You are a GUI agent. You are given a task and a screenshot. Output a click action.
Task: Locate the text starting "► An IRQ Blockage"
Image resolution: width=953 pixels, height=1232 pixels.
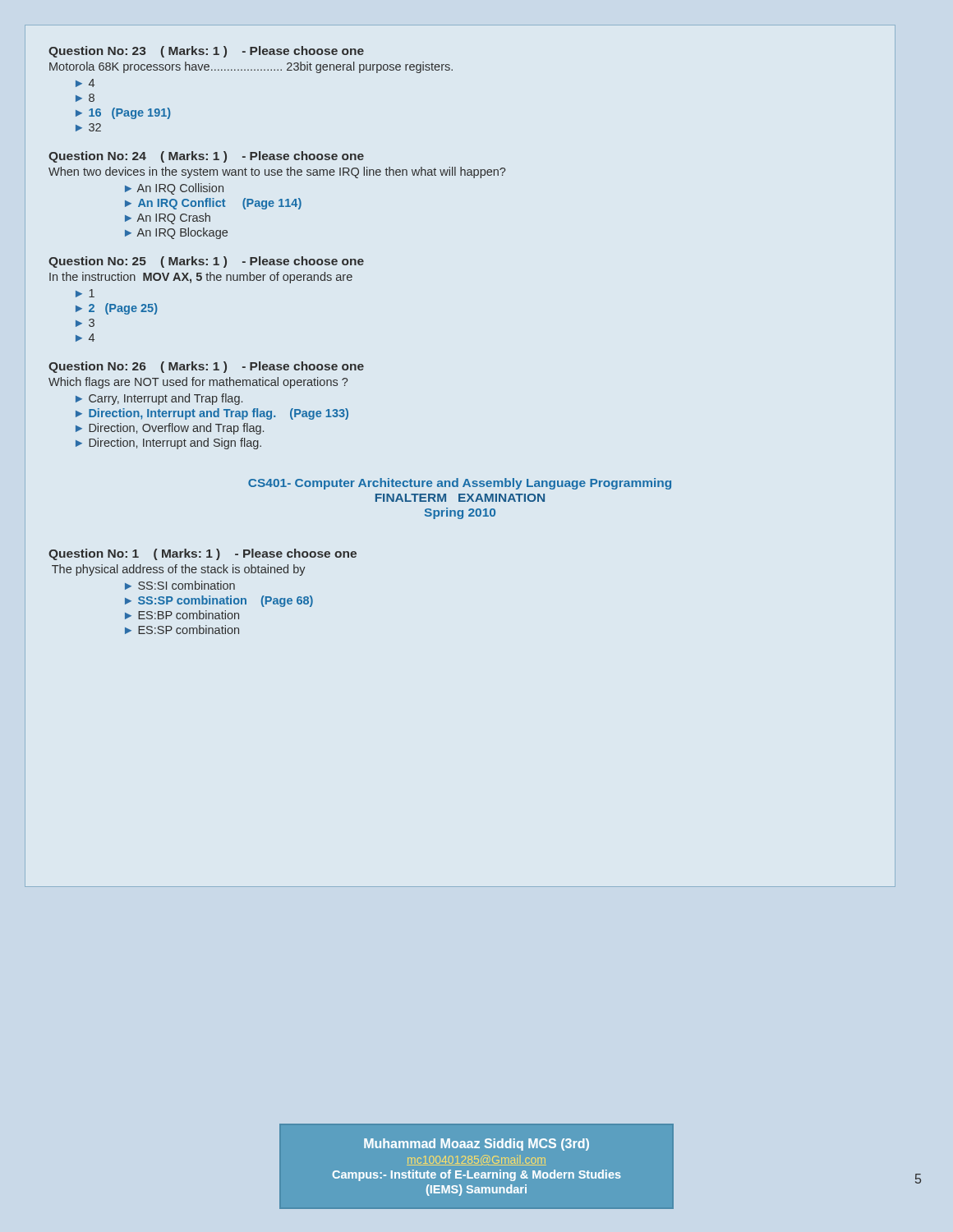tap(175, 232)
